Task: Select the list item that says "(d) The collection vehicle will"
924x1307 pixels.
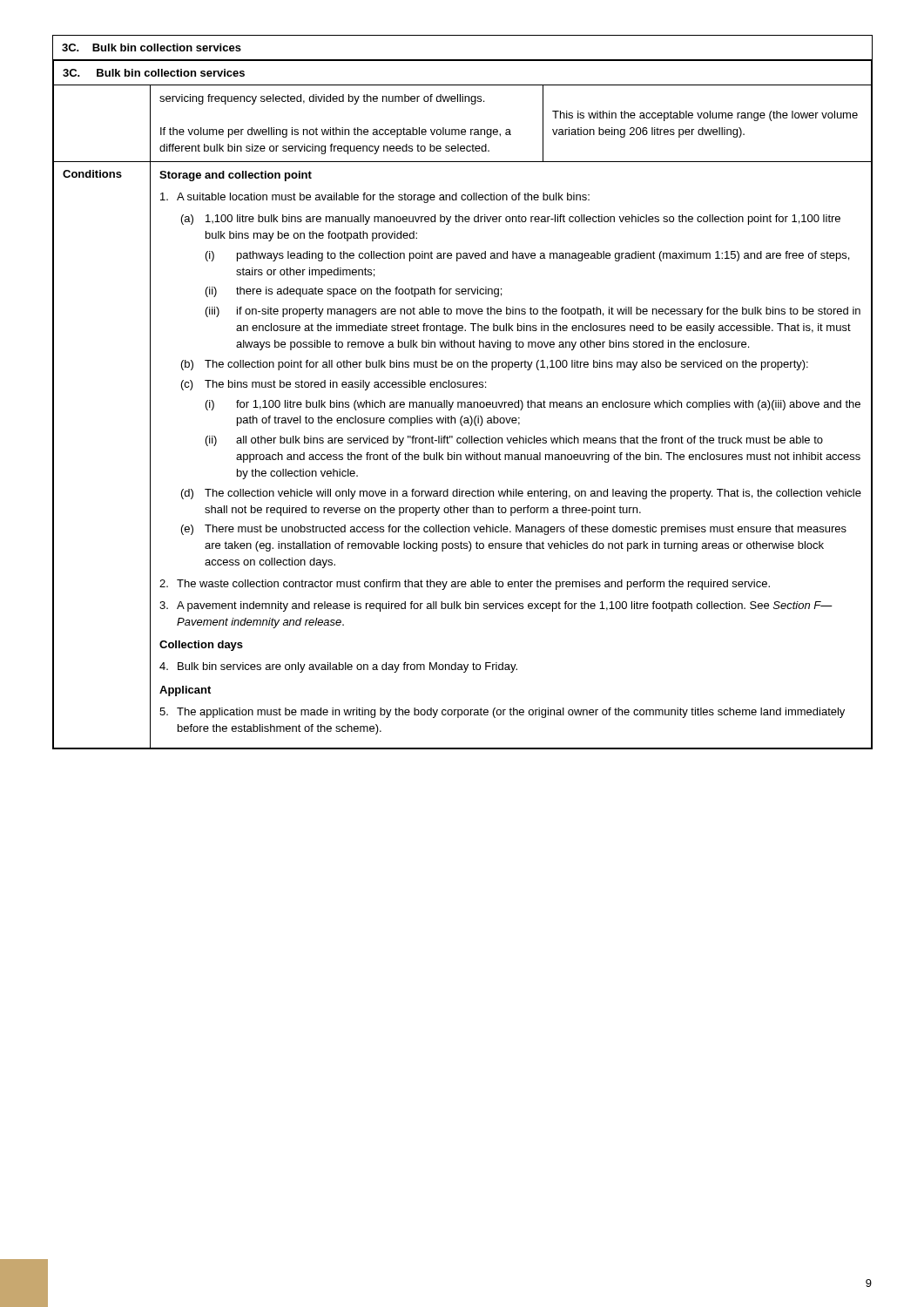Action: pyautogui.click(x=521, y=501)
